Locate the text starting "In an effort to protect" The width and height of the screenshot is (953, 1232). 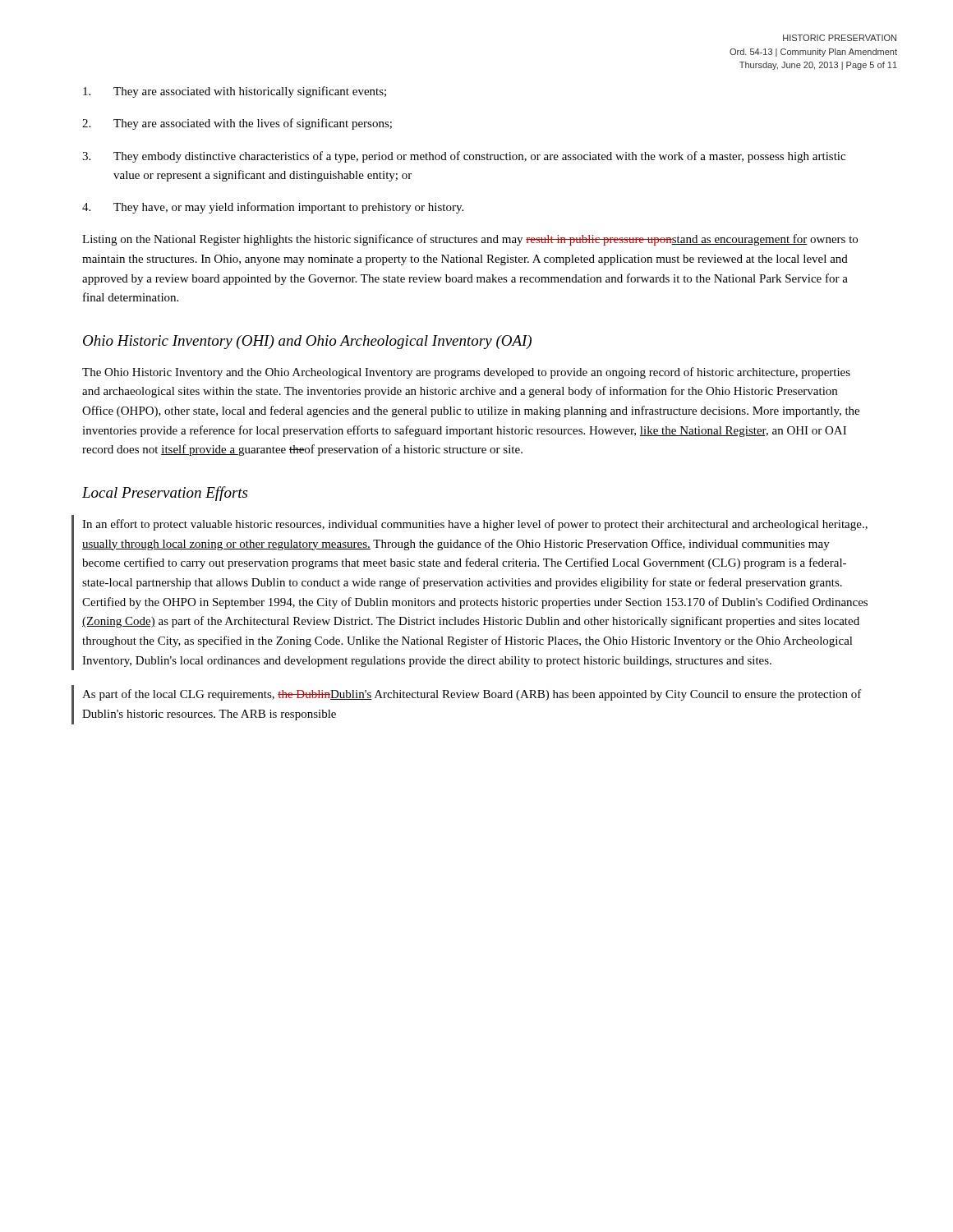(475, 592)
